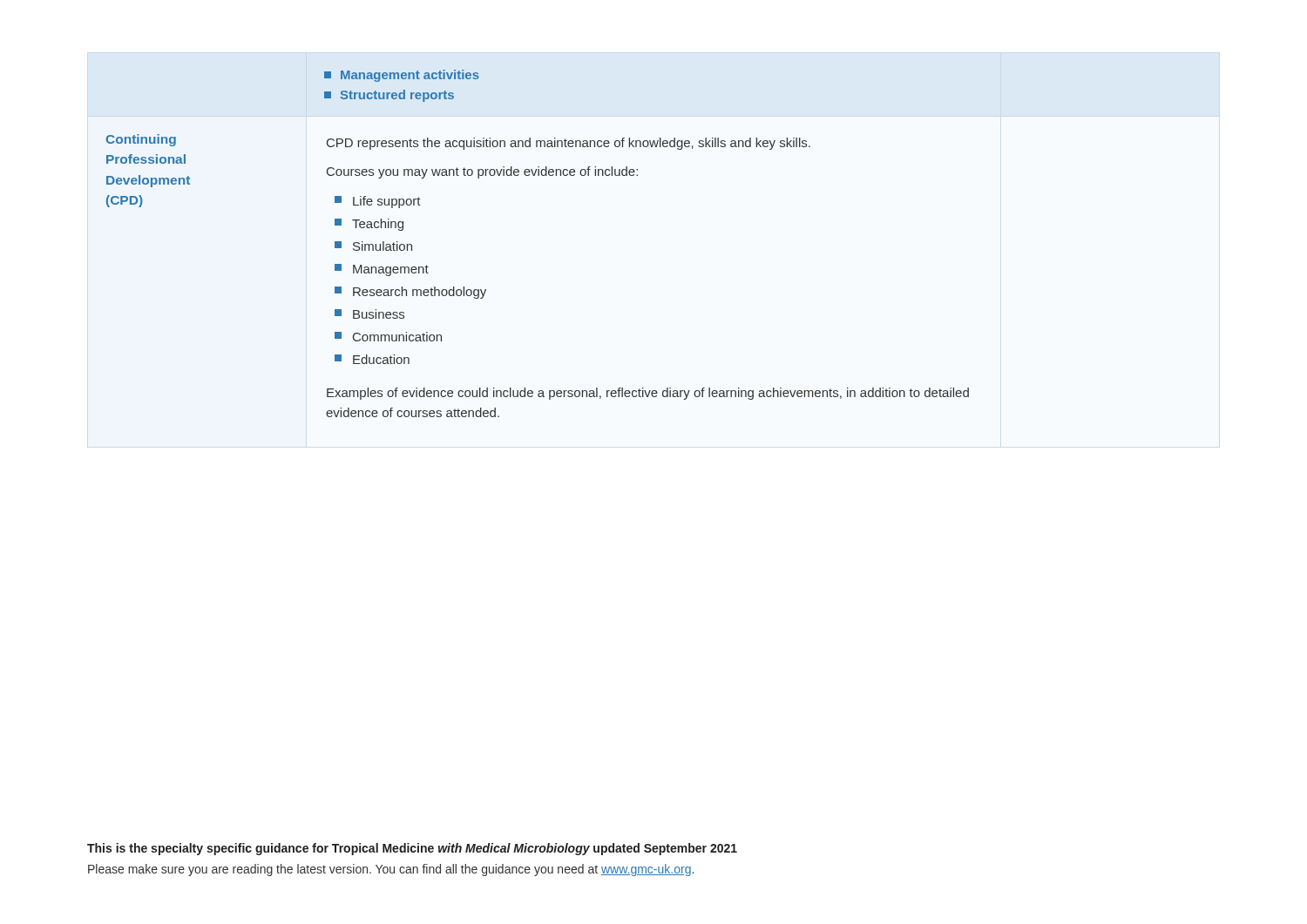Select the table that reads "Management activities"

pyautogui.click(x=654, y=250)
